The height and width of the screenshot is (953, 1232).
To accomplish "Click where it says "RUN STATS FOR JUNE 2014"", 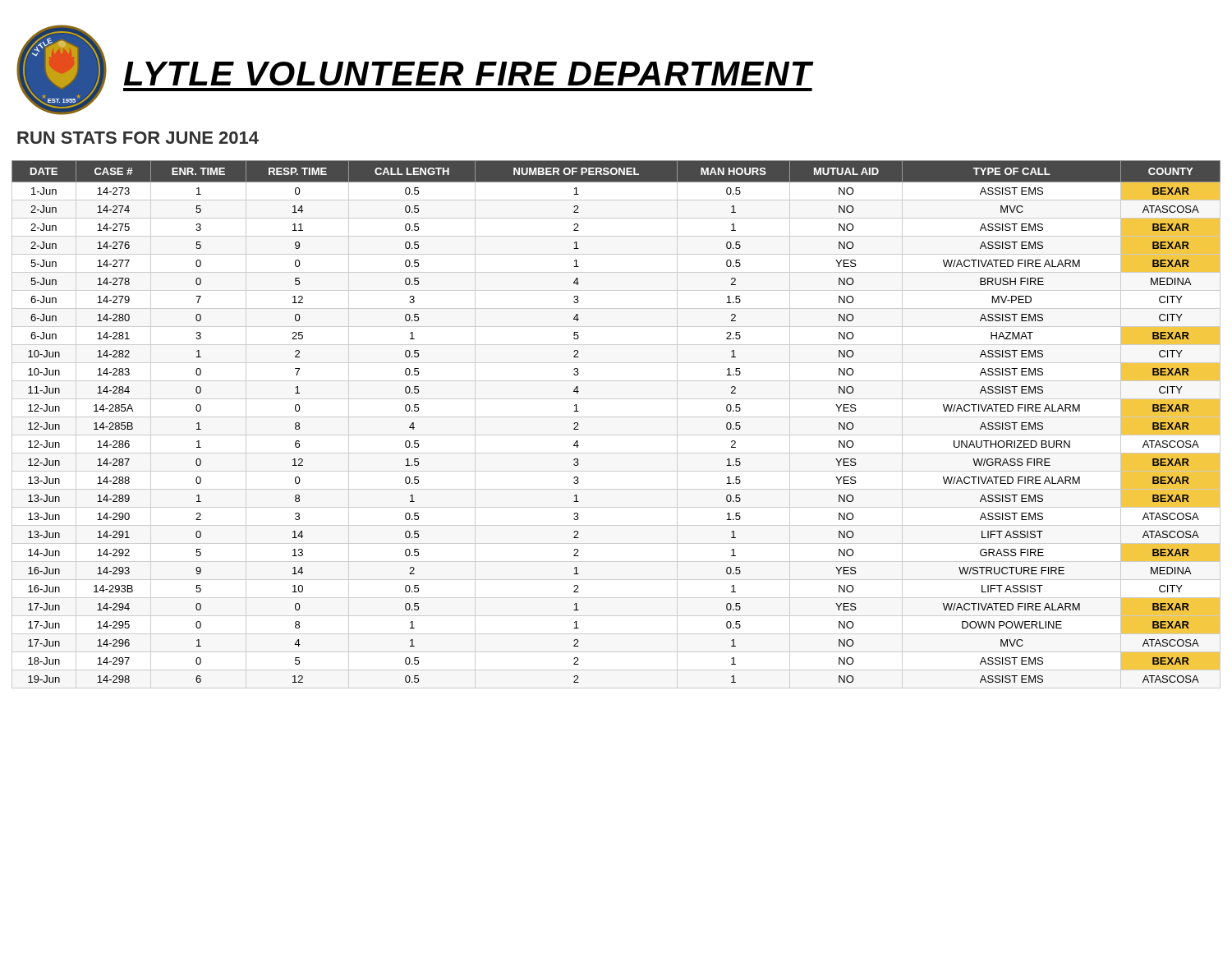I will click(138, 138).
